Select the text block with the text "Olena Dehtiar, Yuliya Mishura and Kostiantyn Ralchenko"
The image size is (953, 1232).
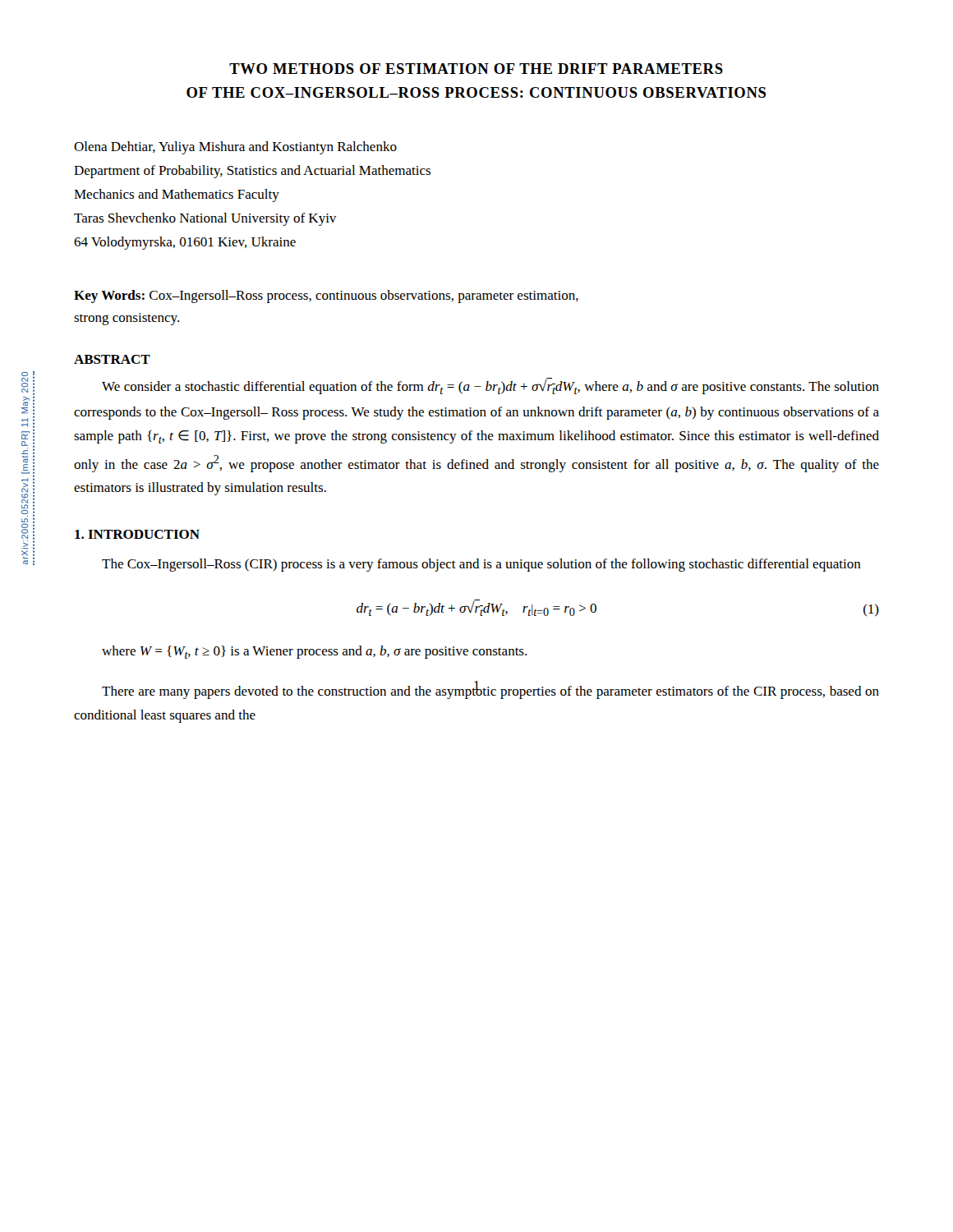tap(235, 148)
